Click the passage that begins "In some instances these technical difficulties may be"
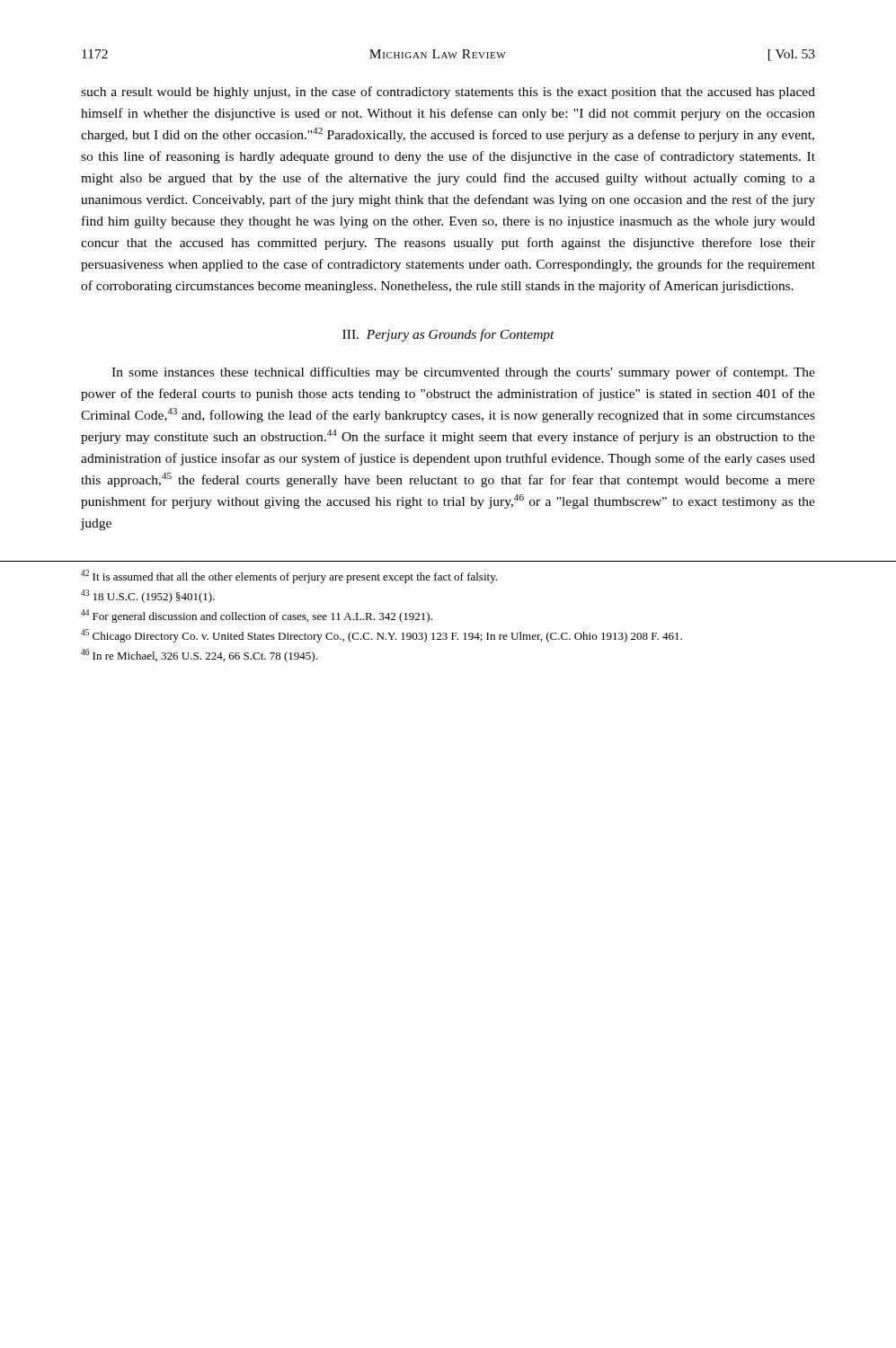 (x=448, y=448)
